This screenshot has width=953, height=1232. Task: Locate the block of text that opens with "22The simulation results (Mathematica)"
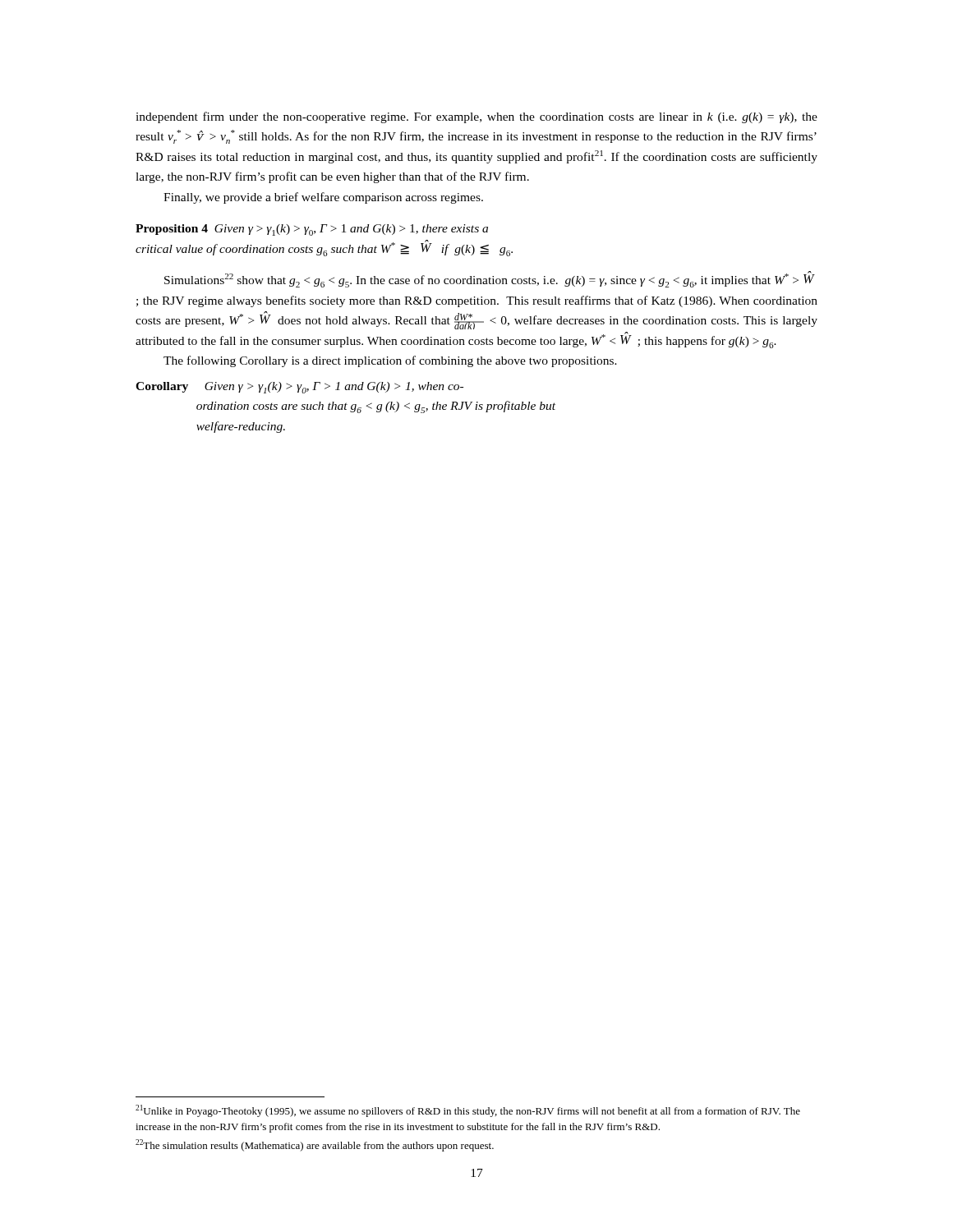pos(315,1145)
